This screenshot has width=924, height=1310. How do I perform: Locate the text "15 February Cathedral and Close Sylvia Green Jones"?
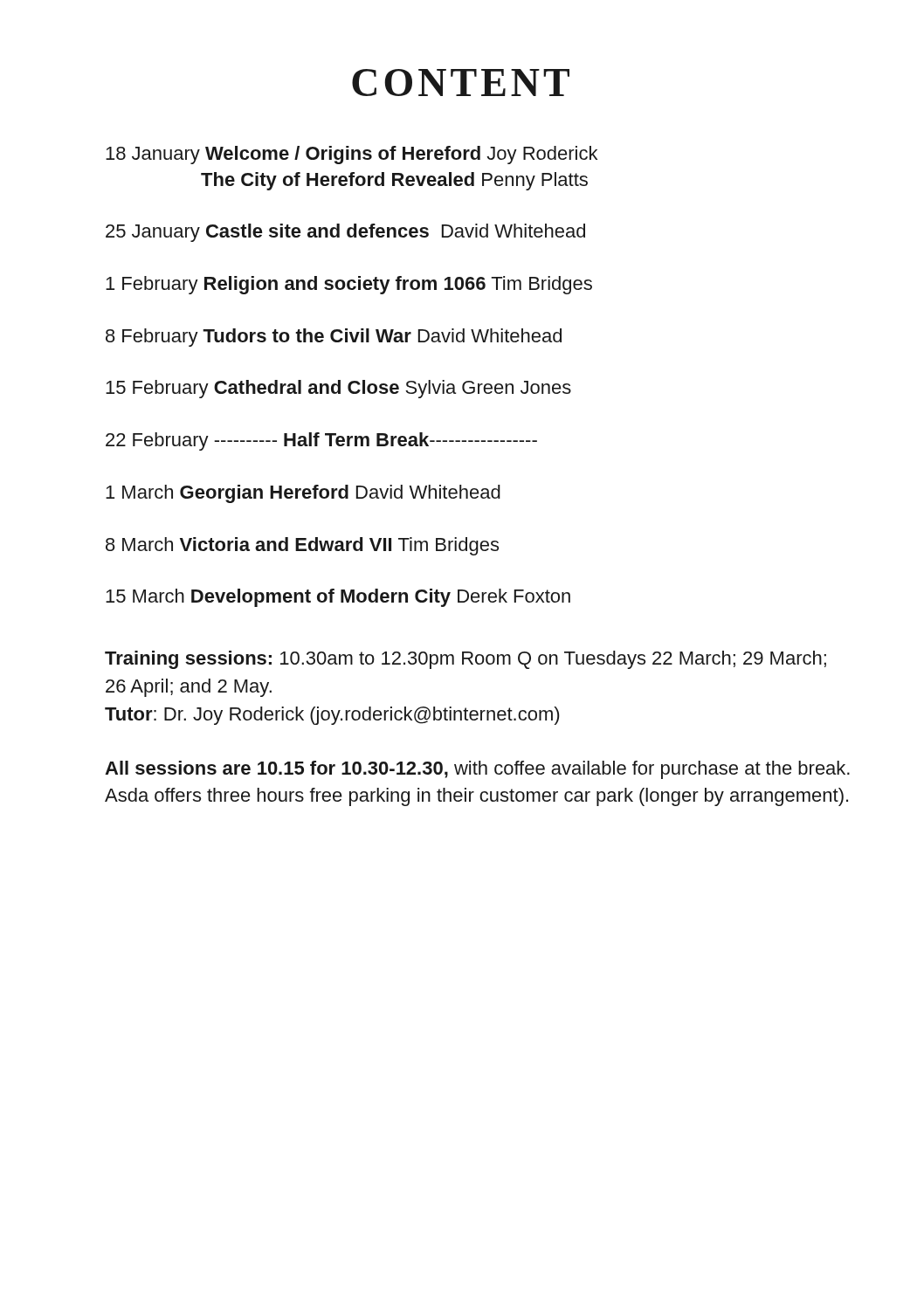coord(338,388)
